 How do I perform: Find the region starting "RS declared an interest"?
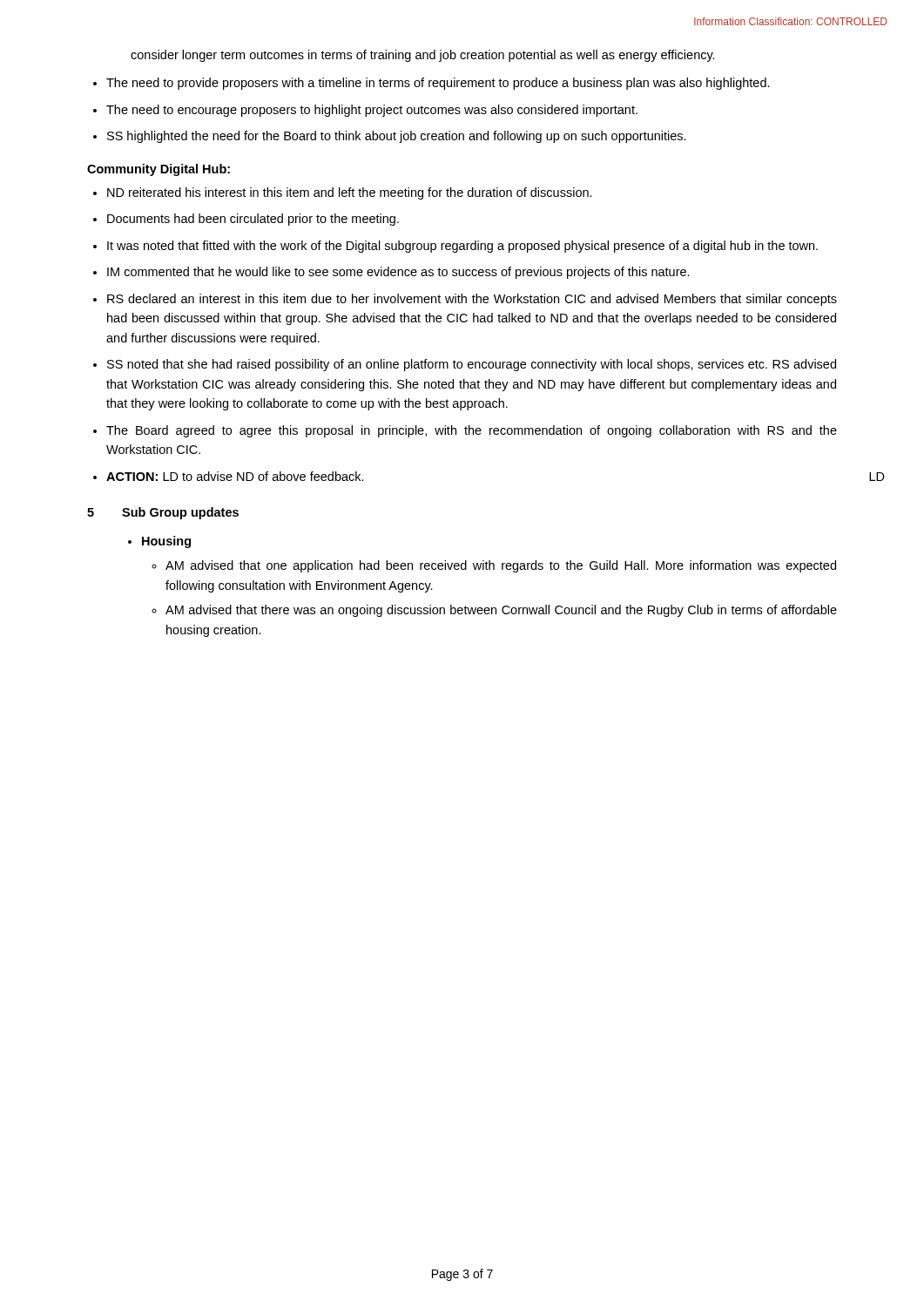tap(472, 318)
